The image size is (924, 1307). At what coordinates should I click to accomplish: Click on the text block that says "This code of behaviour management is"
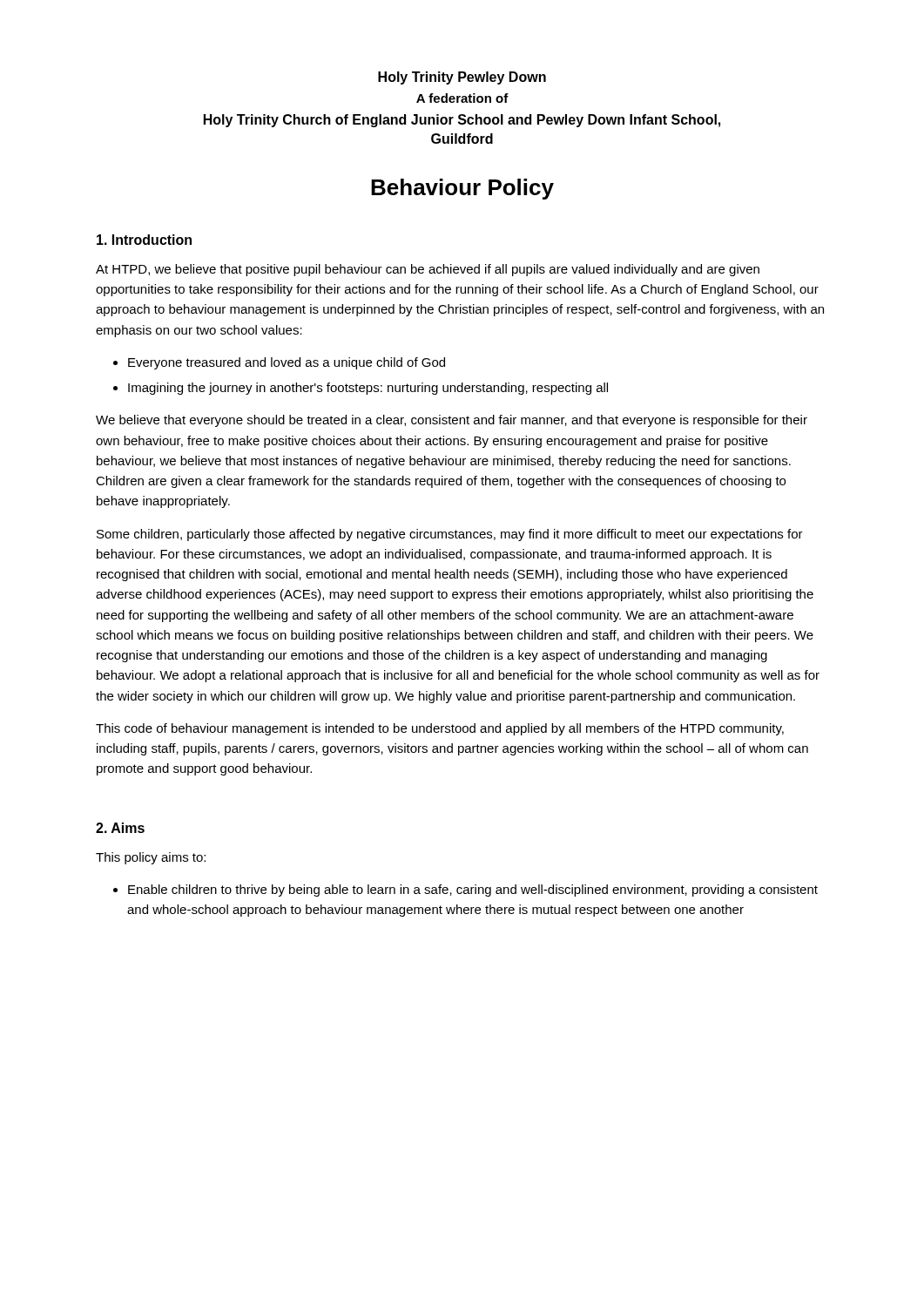pos(452,748)
